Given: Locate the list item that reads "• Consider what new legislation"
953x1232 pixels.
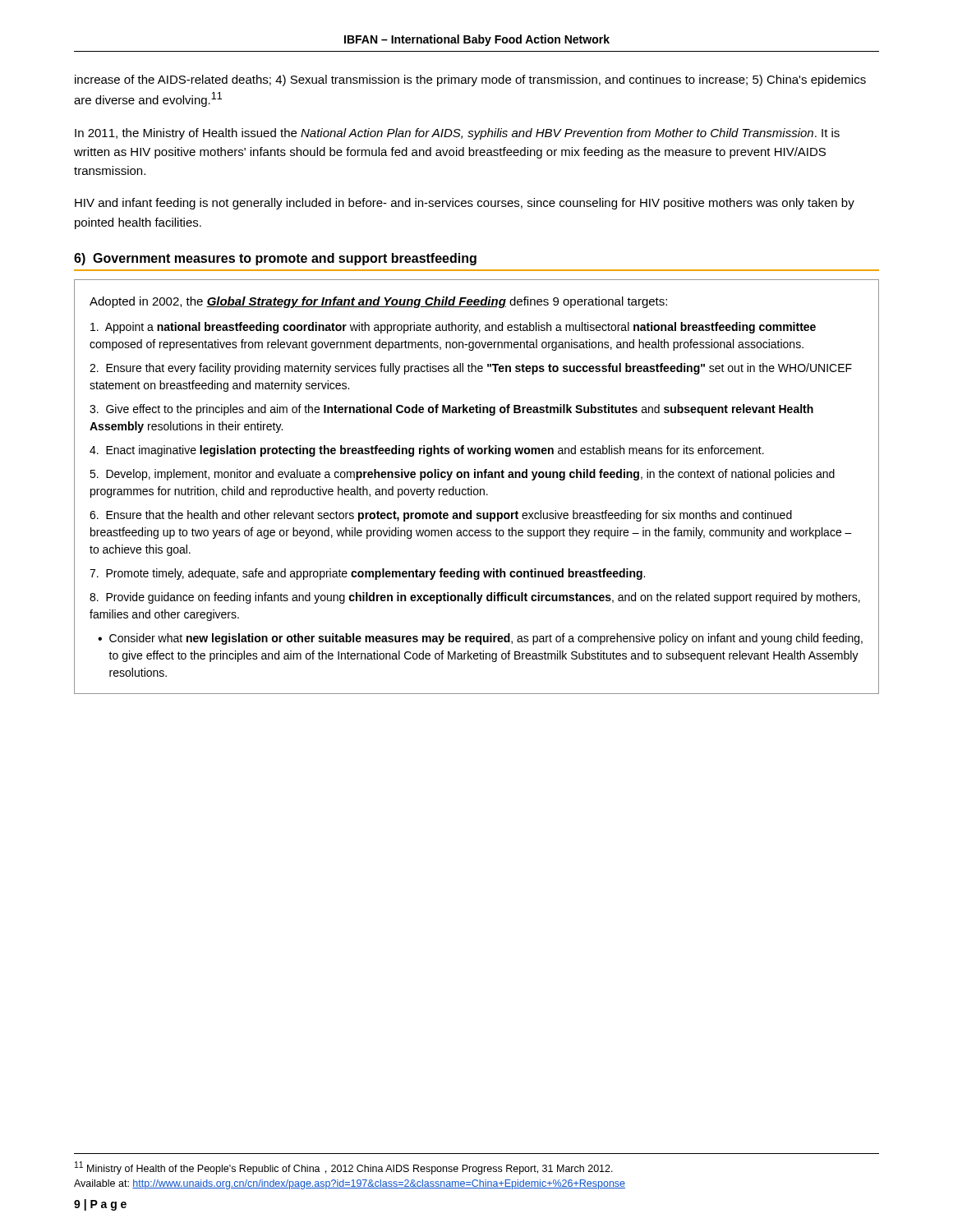Looking at the screenshot, I should [481, 656].
